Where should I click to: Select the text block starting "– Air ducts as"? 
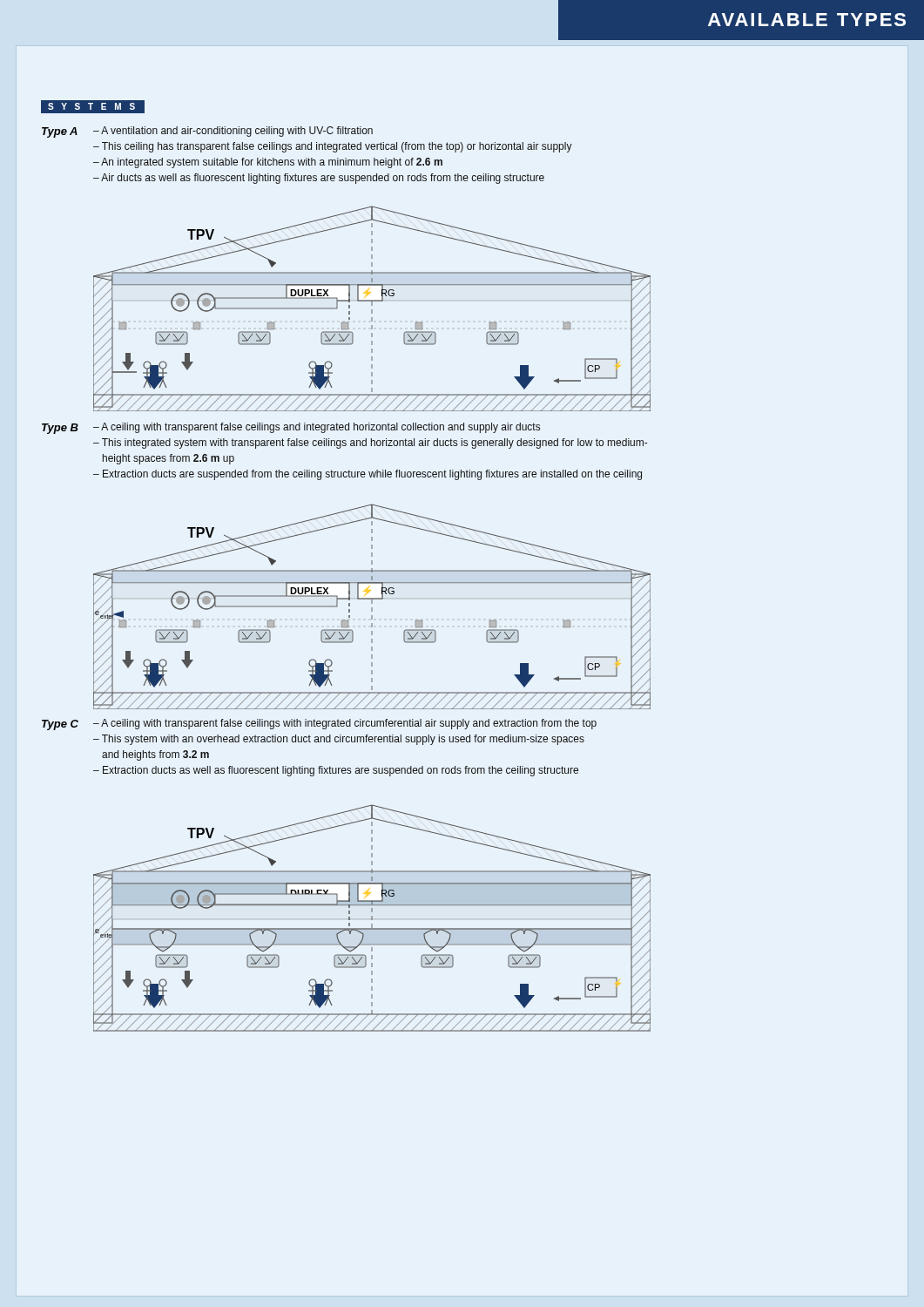pos(319,178)
